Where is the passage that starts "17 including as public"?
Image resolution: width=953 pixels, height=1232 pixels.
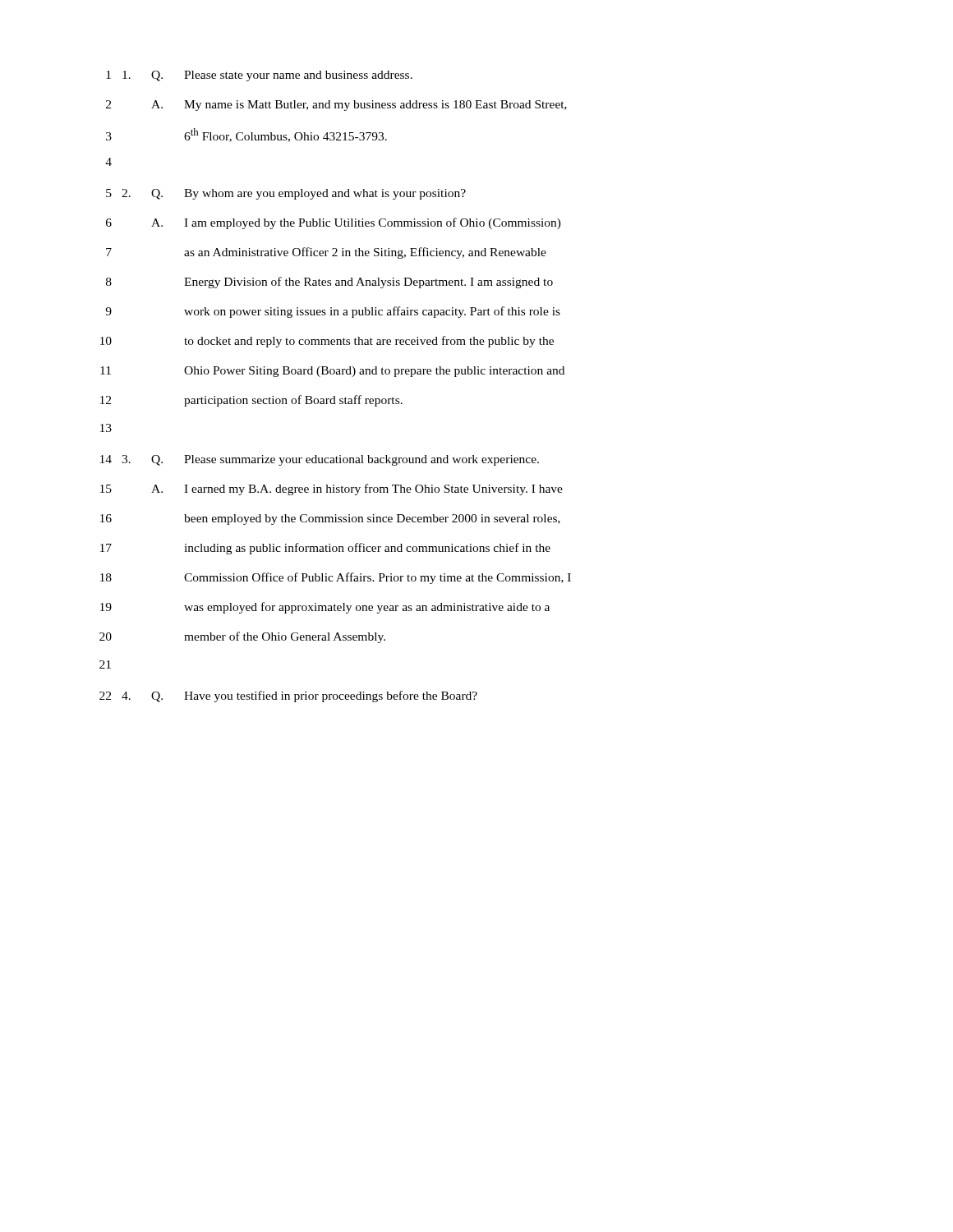coord(476,548)
